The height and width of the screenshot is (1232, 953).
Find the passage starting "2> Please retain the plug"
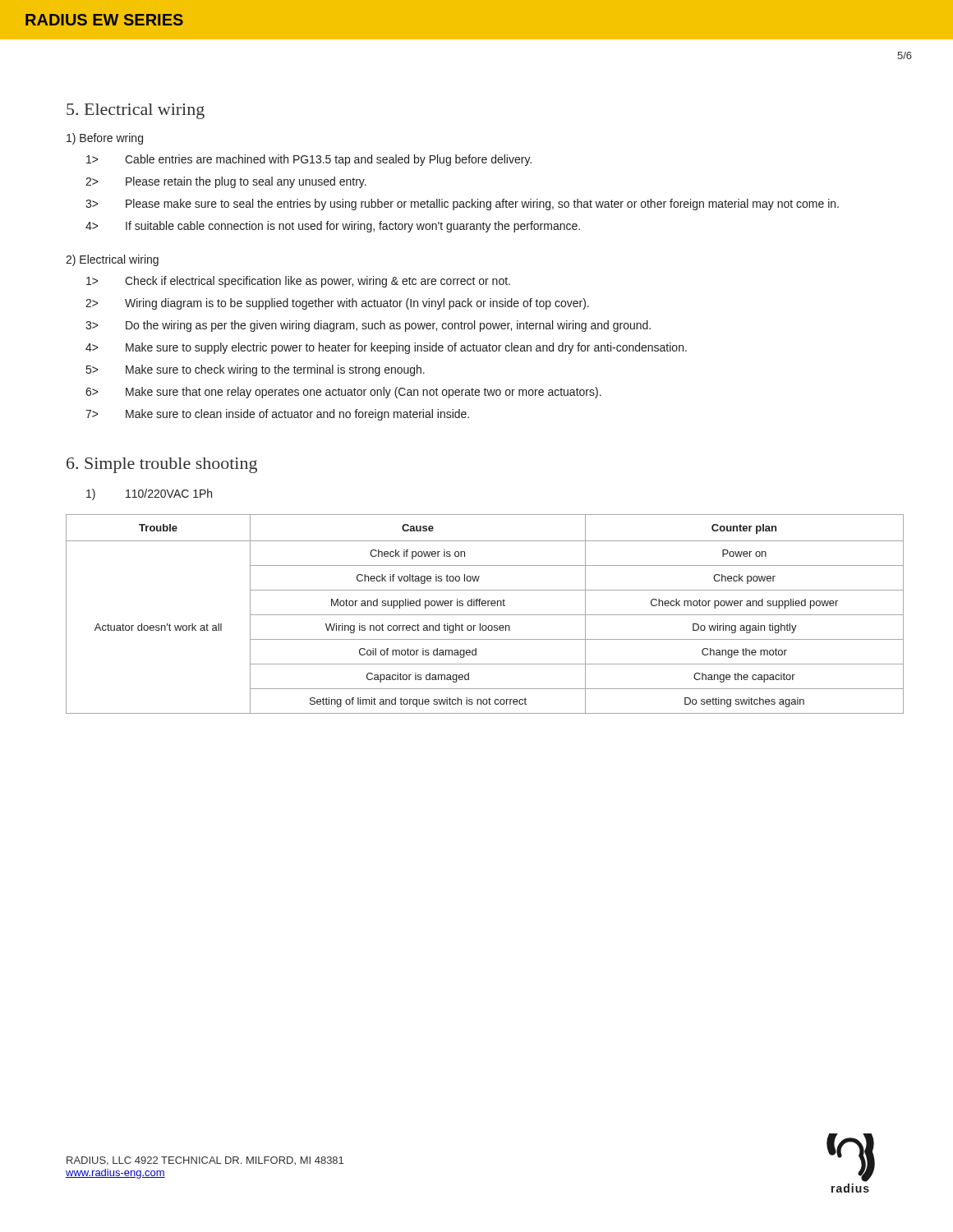(x=226, y=182)
